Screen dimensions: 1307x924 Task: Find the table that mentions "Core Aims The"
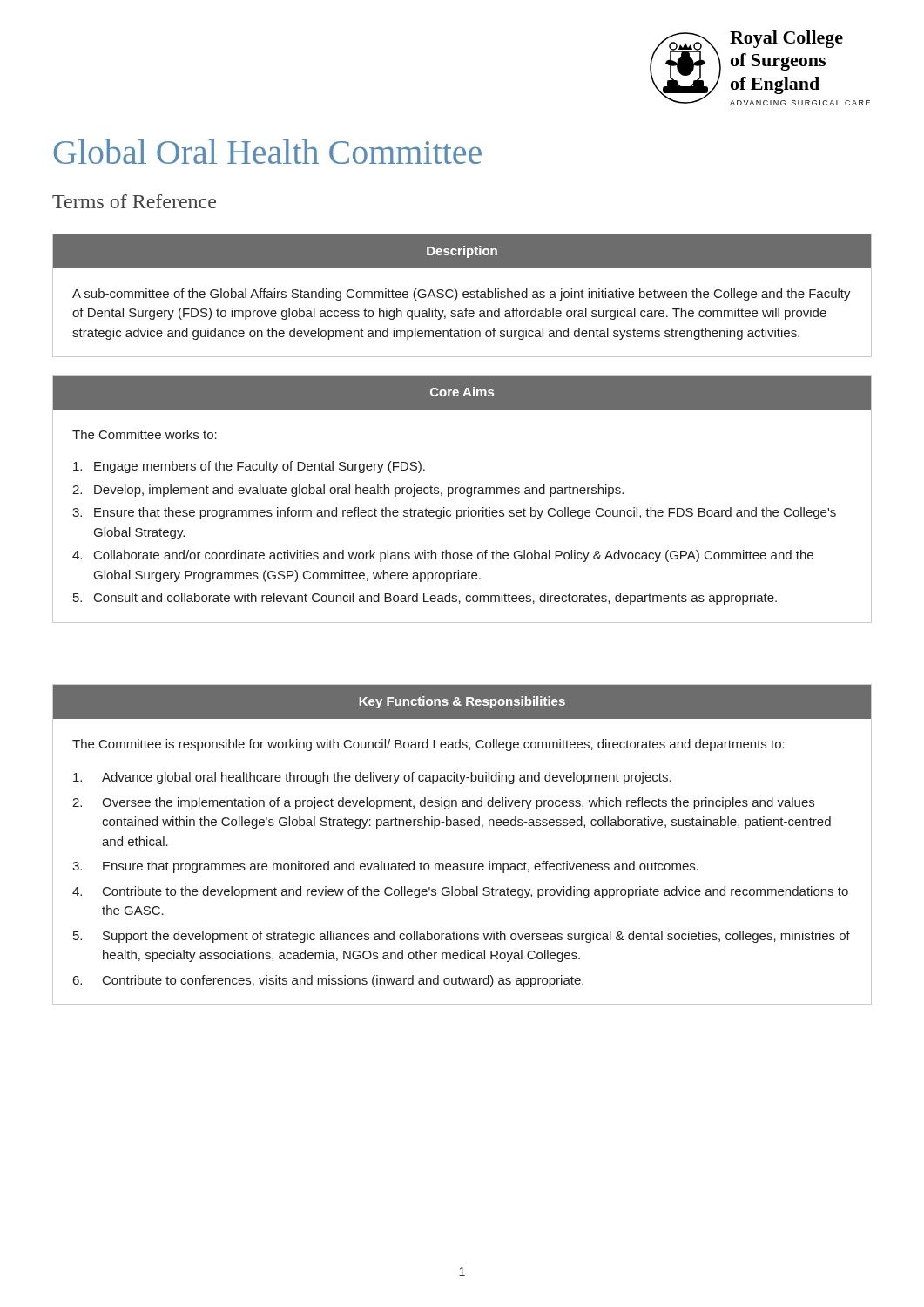pos(462,499)
